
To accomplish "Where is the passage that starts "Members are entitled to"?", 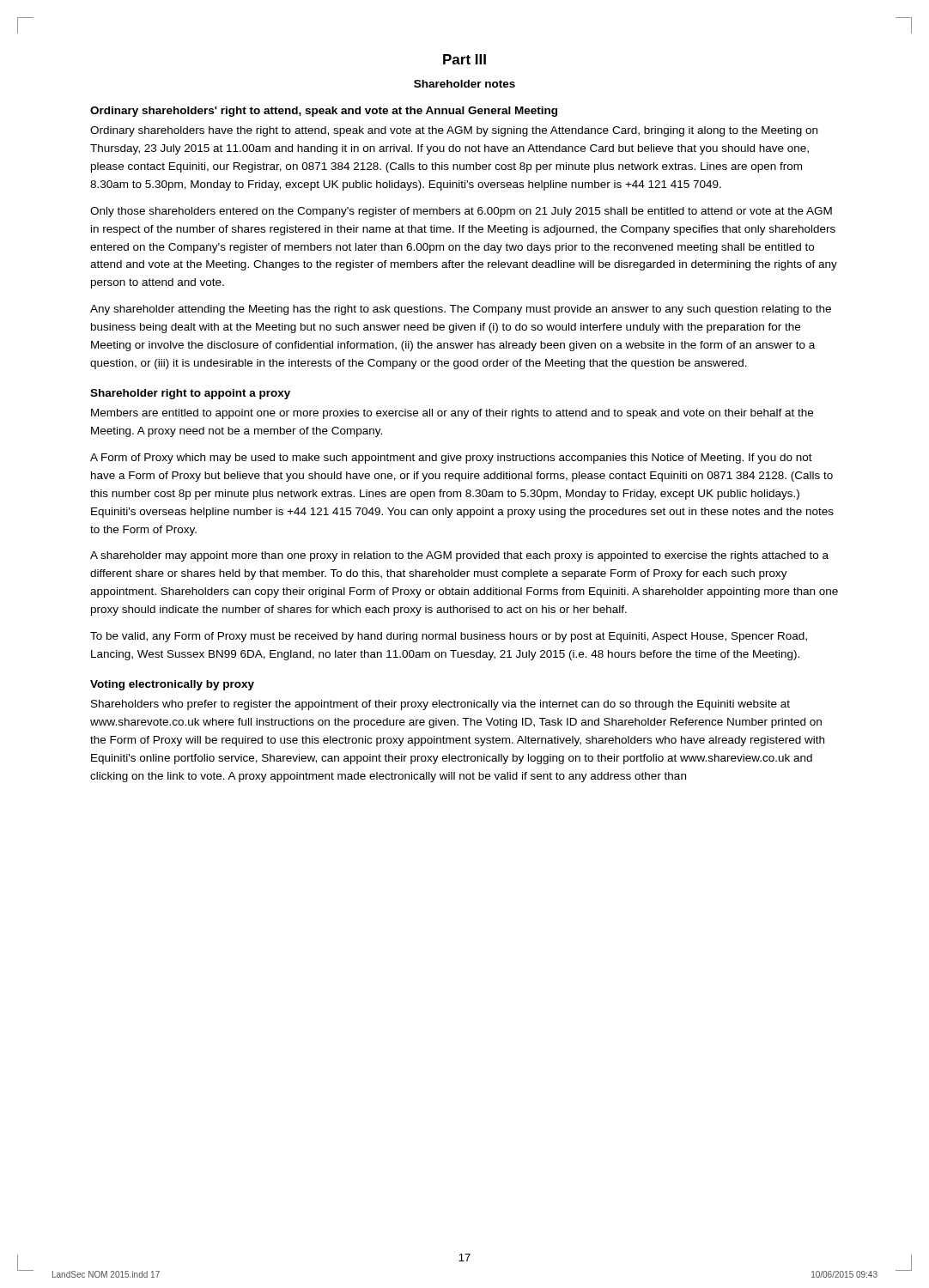I will pyautogui.click(x=452, y=422).
